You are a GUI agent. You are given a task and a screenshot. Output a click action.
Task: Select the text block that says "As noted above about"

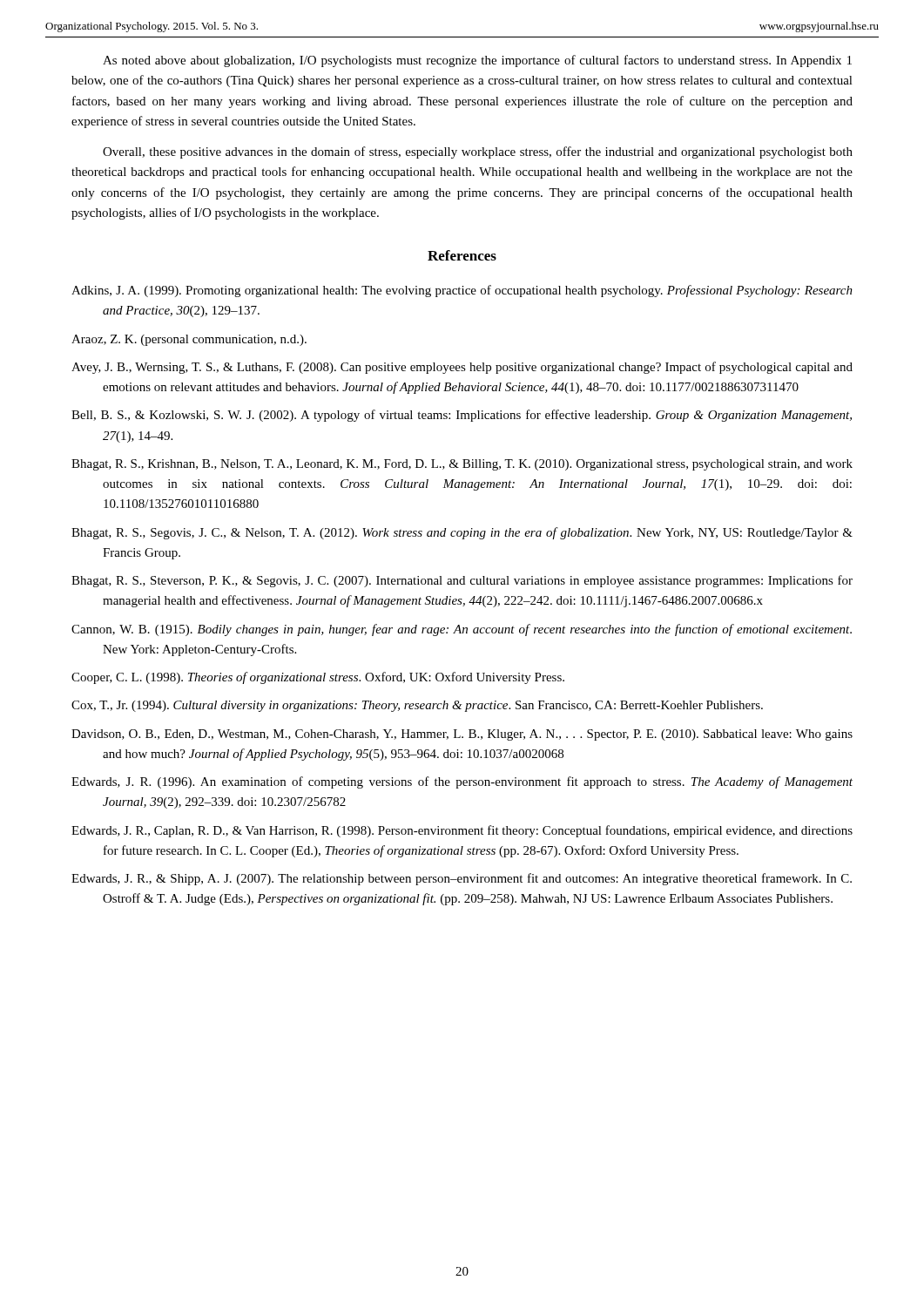(477, 61)
